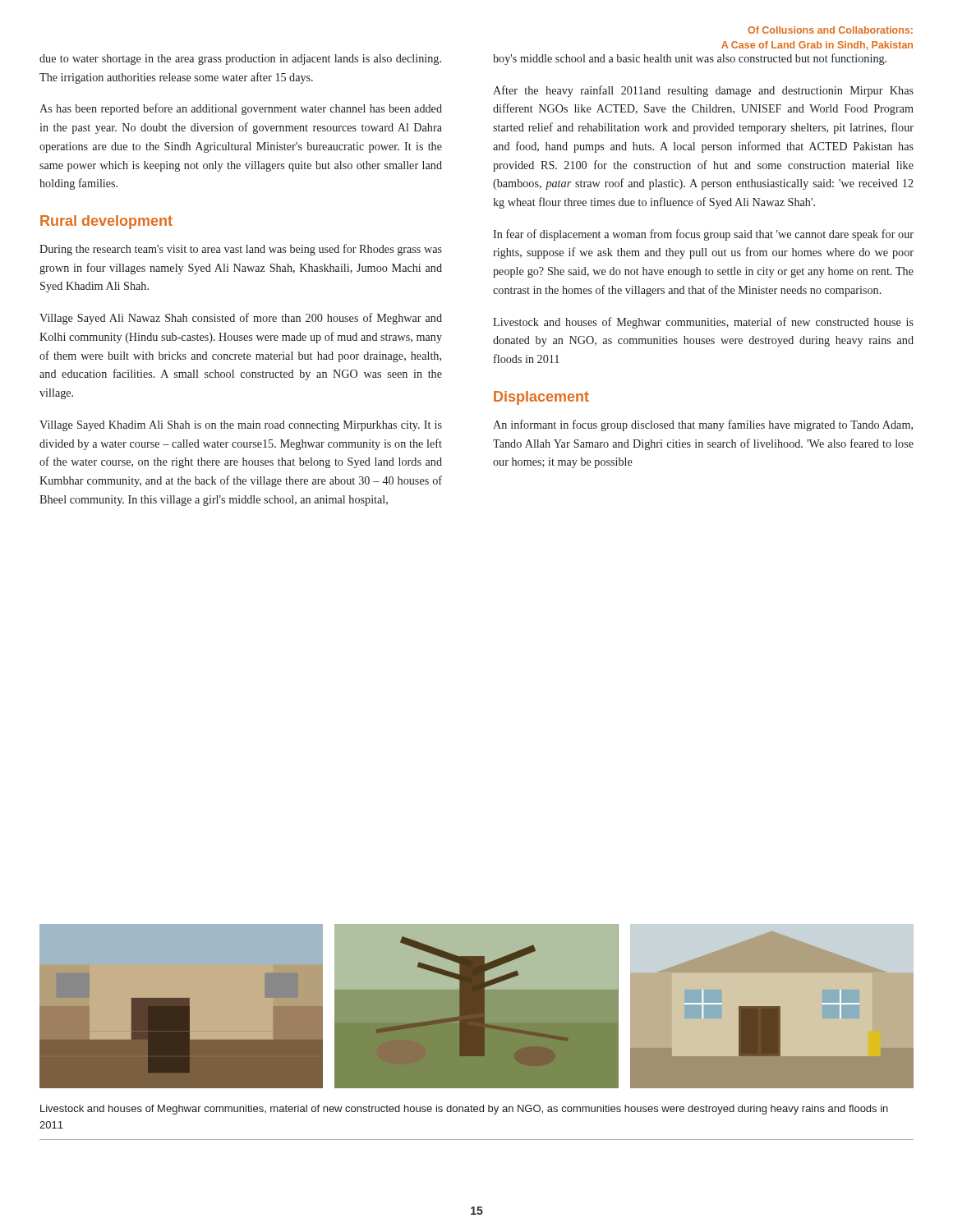Locate the passage starting "An informant in focus group"
The height and width of the screenshot is (1232, 953).
coord(703,443)
